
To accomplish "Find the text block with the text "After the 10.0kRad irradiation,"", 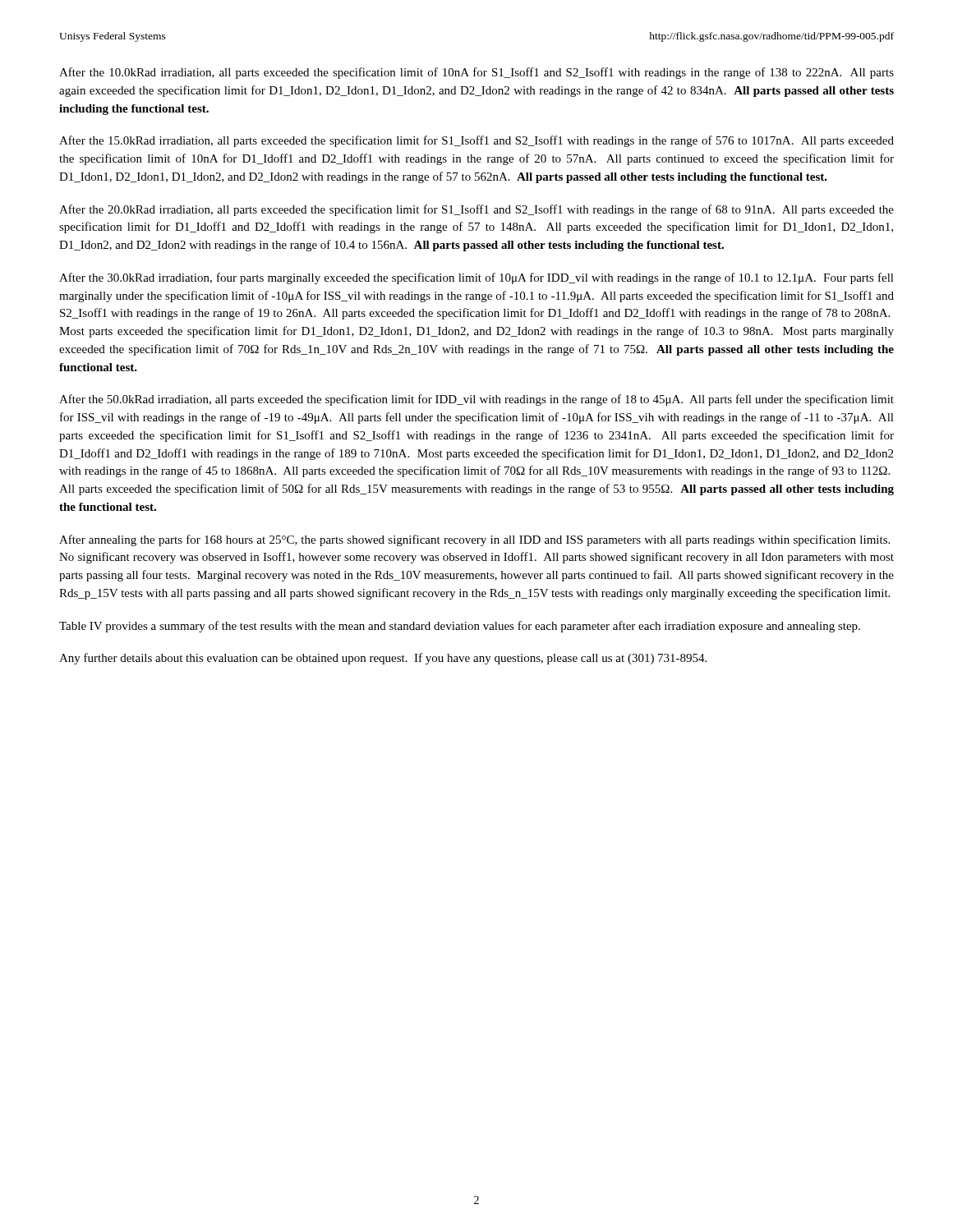I will pos(476,90).
